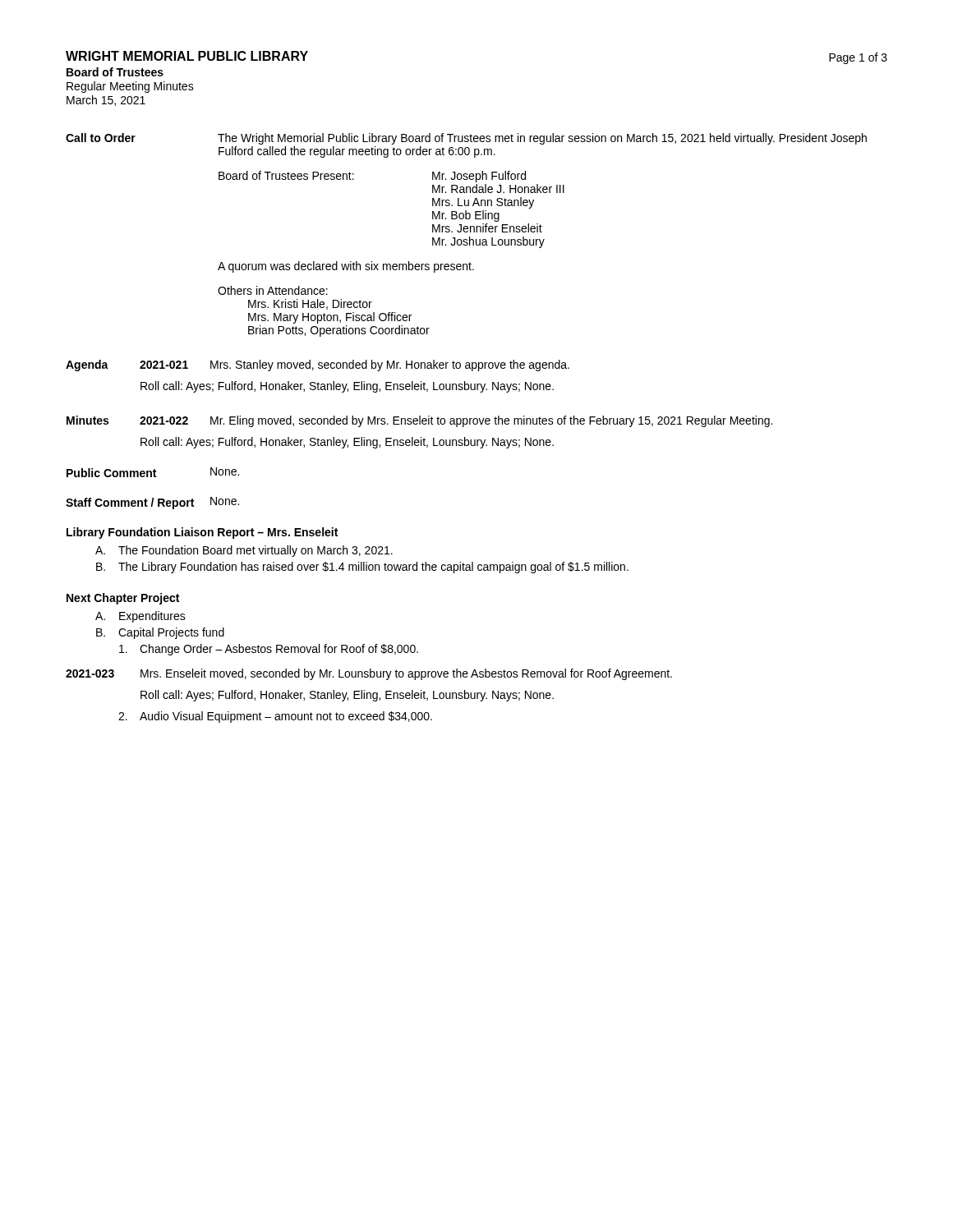Screen dimensions: 1232x953
Task: Find the block starting "A. The Foundation Board"
Action: coord(244,550)
